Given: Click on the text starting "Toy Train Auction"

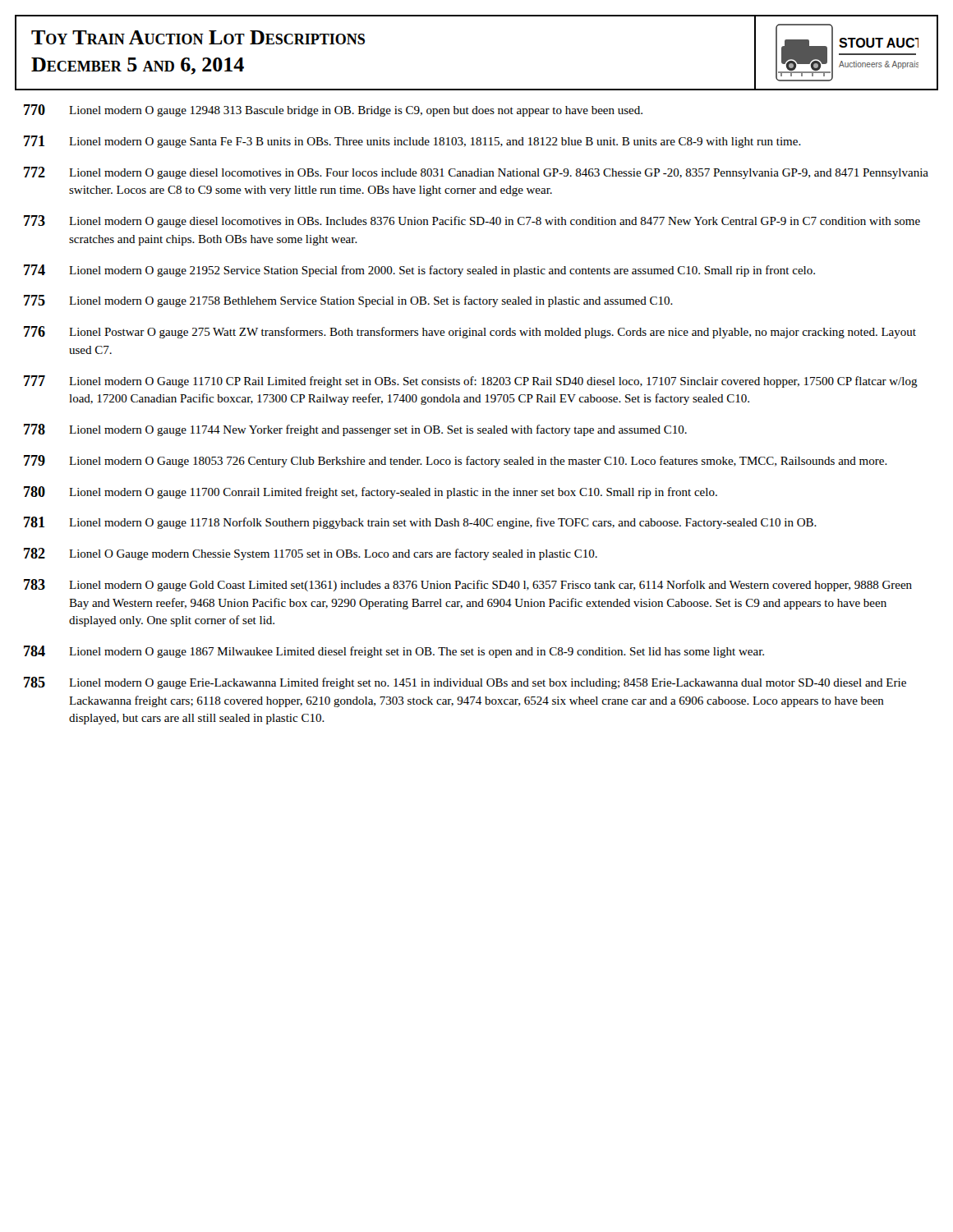Looking at the screenshot, I should [198, 37].
